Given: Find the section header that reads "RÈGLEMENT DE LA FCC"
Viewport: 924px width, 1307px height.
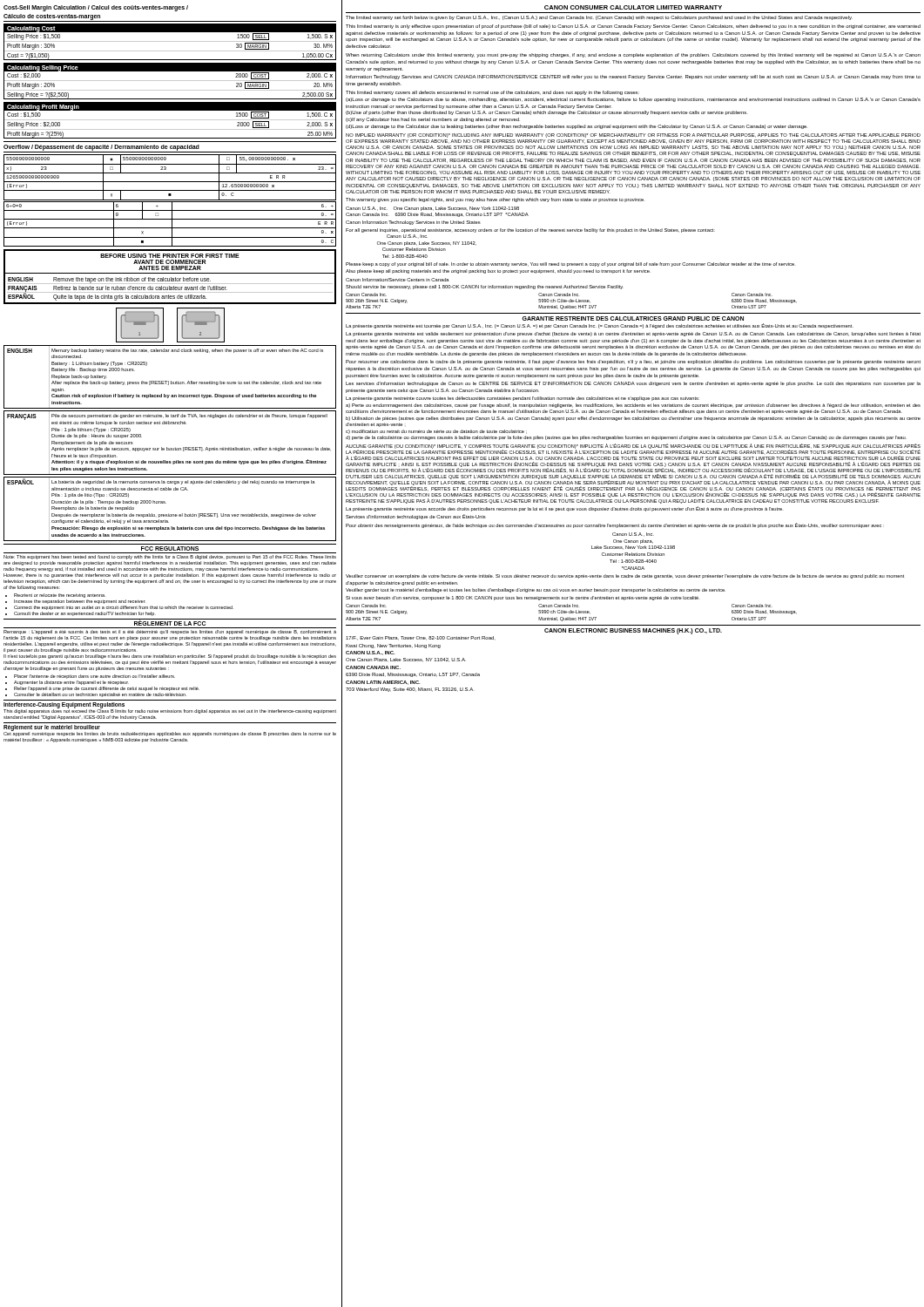Looking at the screenshot, I should pos(170,623).
